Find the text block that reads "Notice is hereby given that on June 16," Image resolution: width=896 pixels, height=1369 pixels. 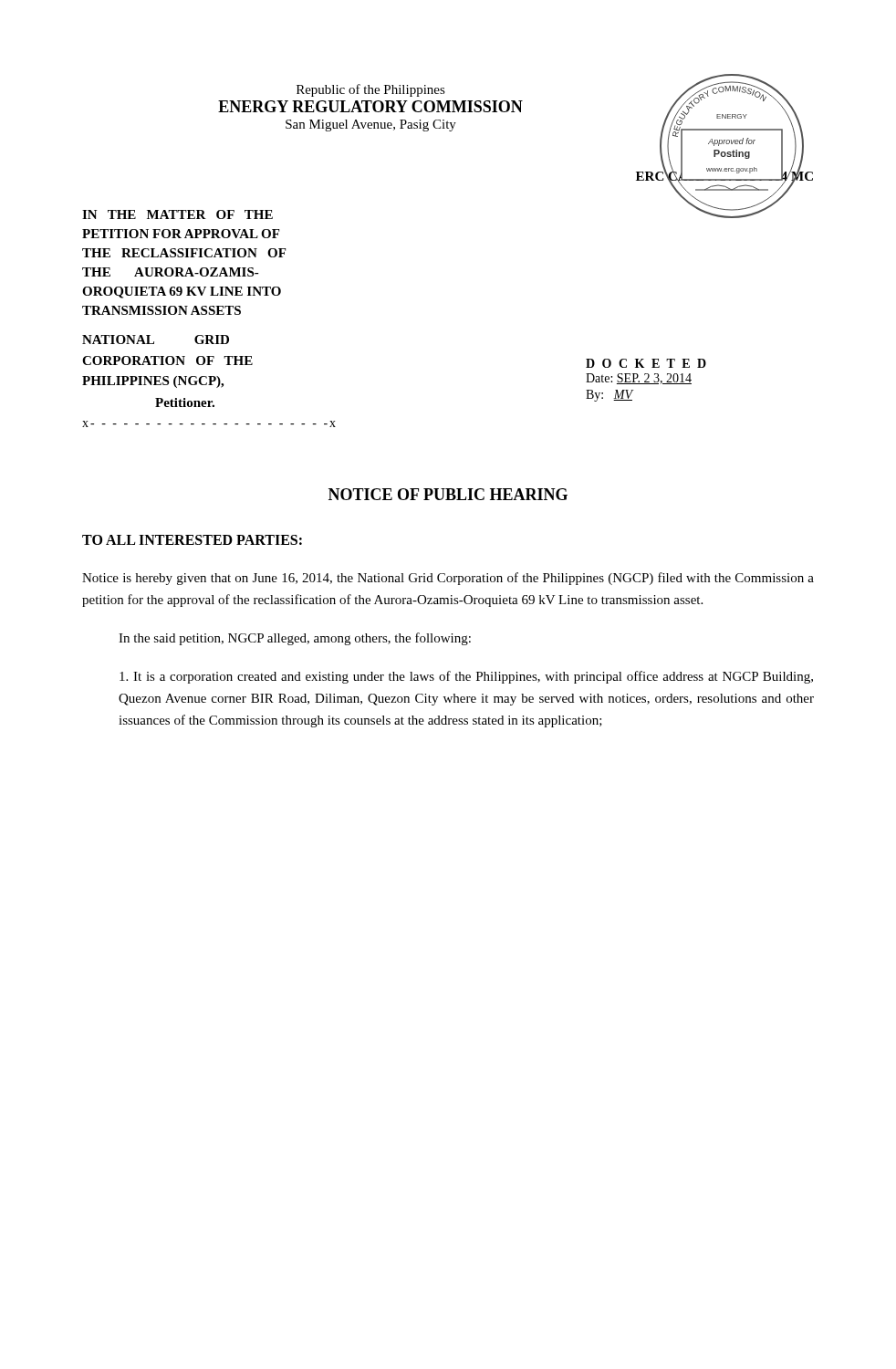[448, 588]
